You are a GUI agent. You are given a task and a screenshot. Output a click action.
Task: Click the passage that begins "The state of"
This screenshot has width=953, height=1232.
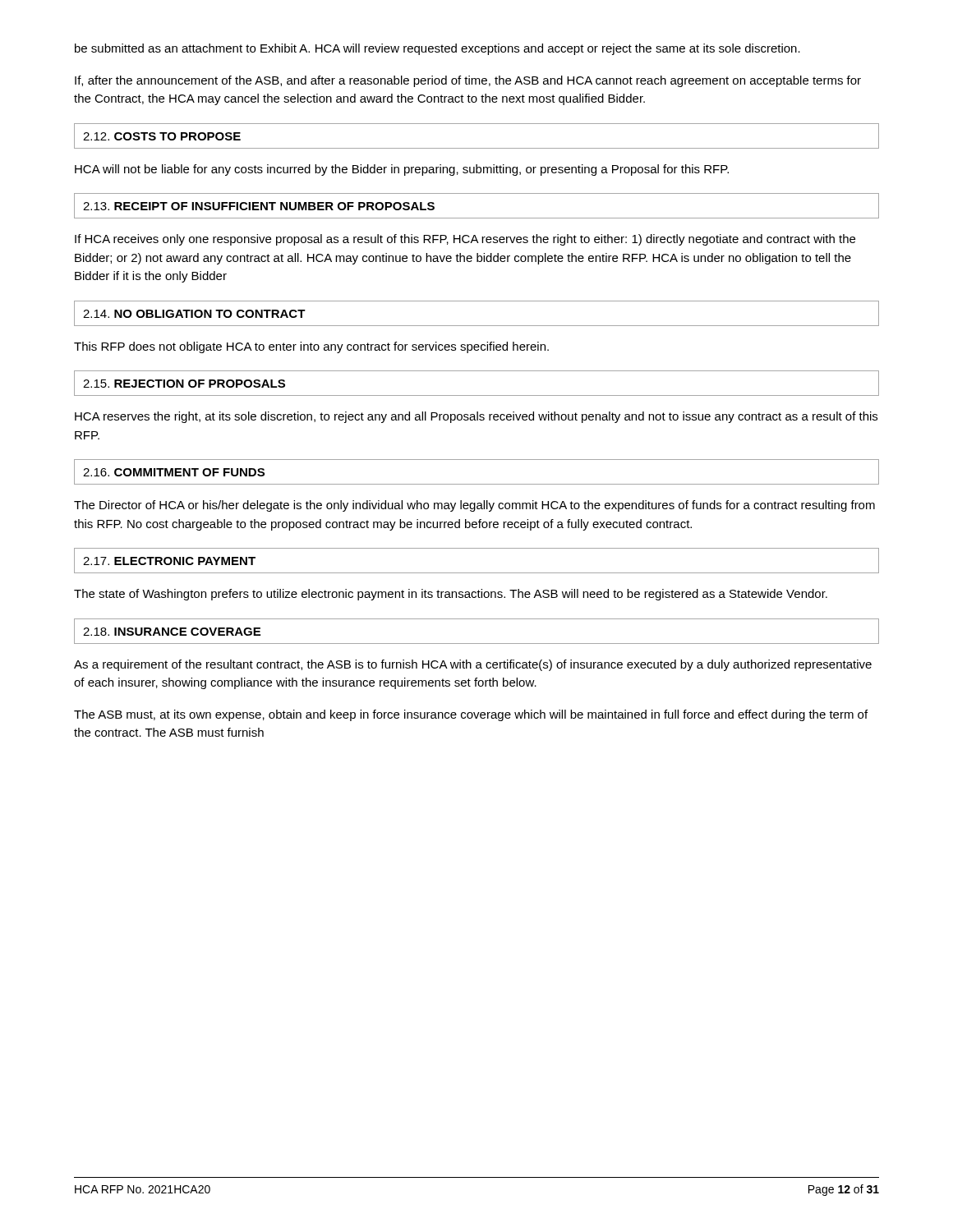coord(451,593)
